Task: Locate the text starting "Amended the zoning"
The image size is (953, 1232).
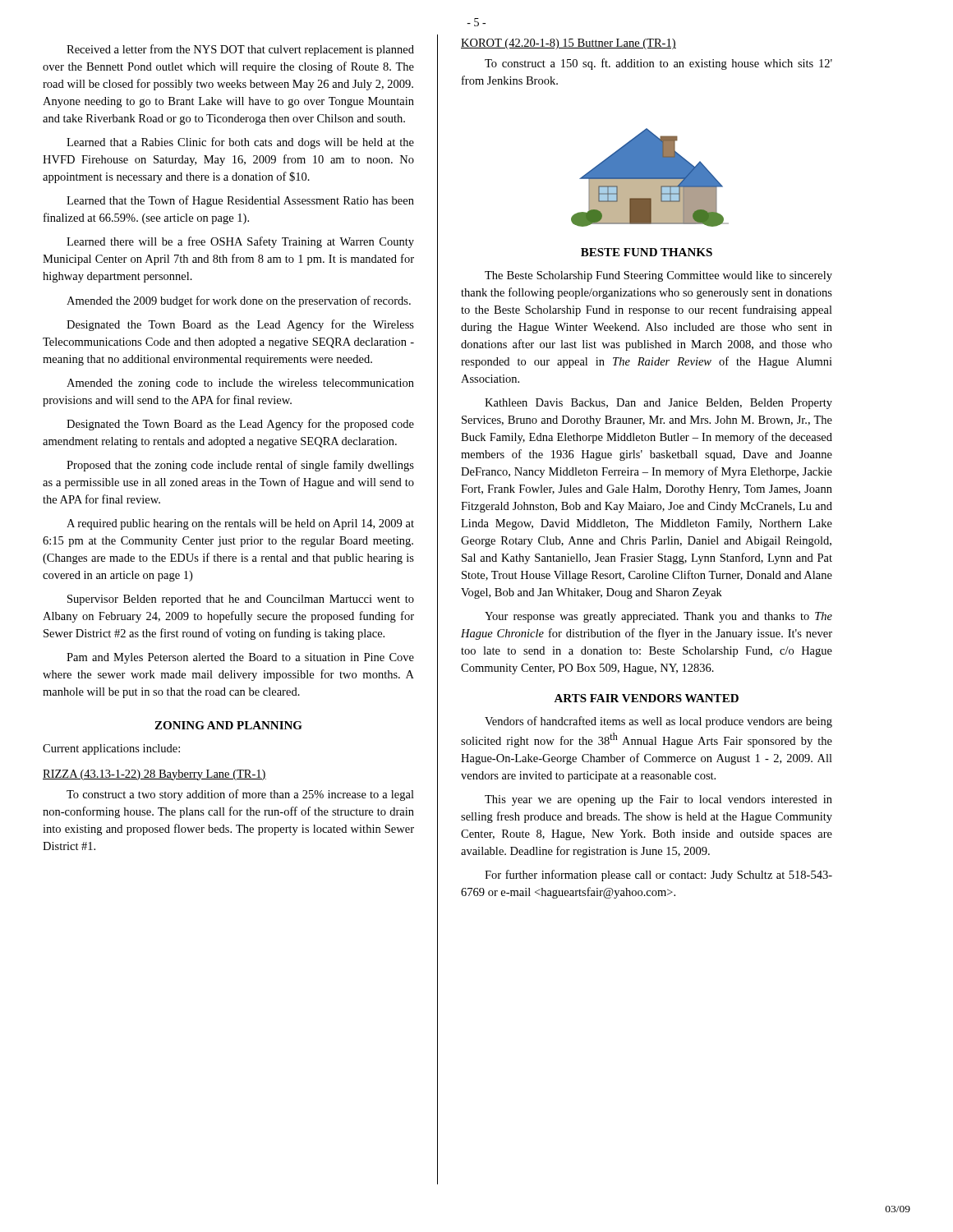Action: click(228, 391)
